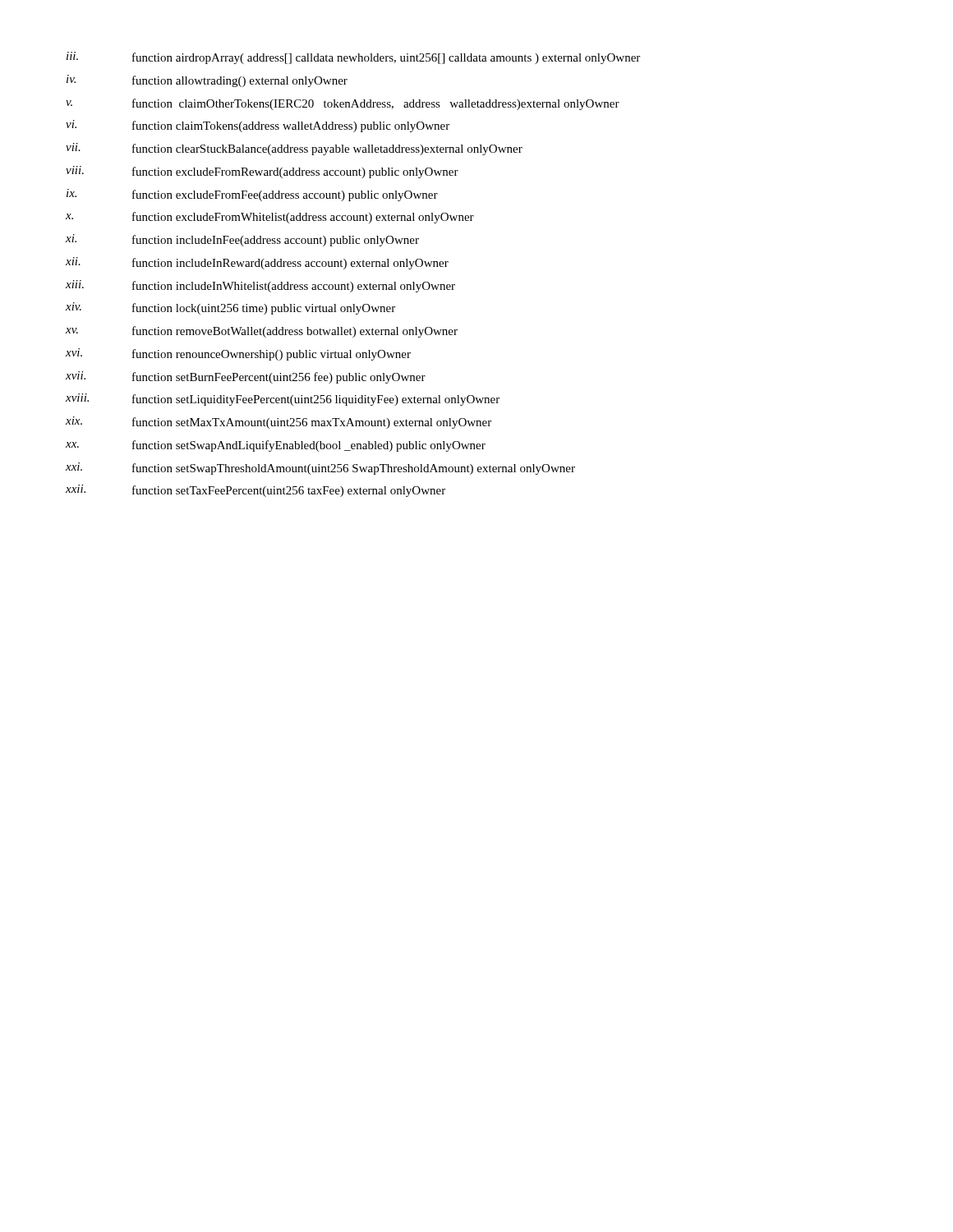Select the passage starting "viii. function excludeFromReward(address account) public onlyOwner"

(262, 172)
